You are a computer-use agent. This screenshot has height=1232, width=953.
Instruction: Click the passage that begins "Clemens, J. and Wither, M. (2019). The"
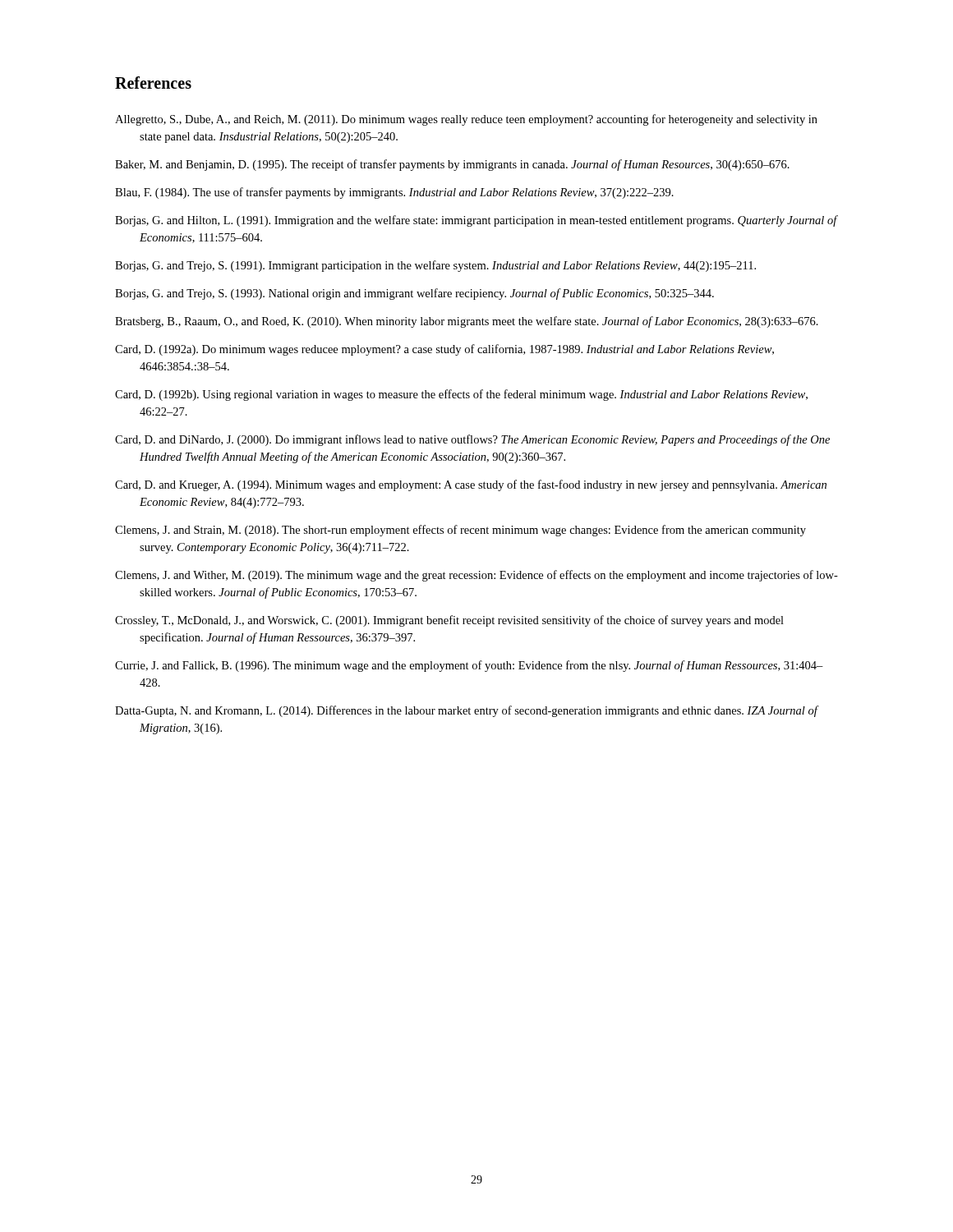[476, 584]
